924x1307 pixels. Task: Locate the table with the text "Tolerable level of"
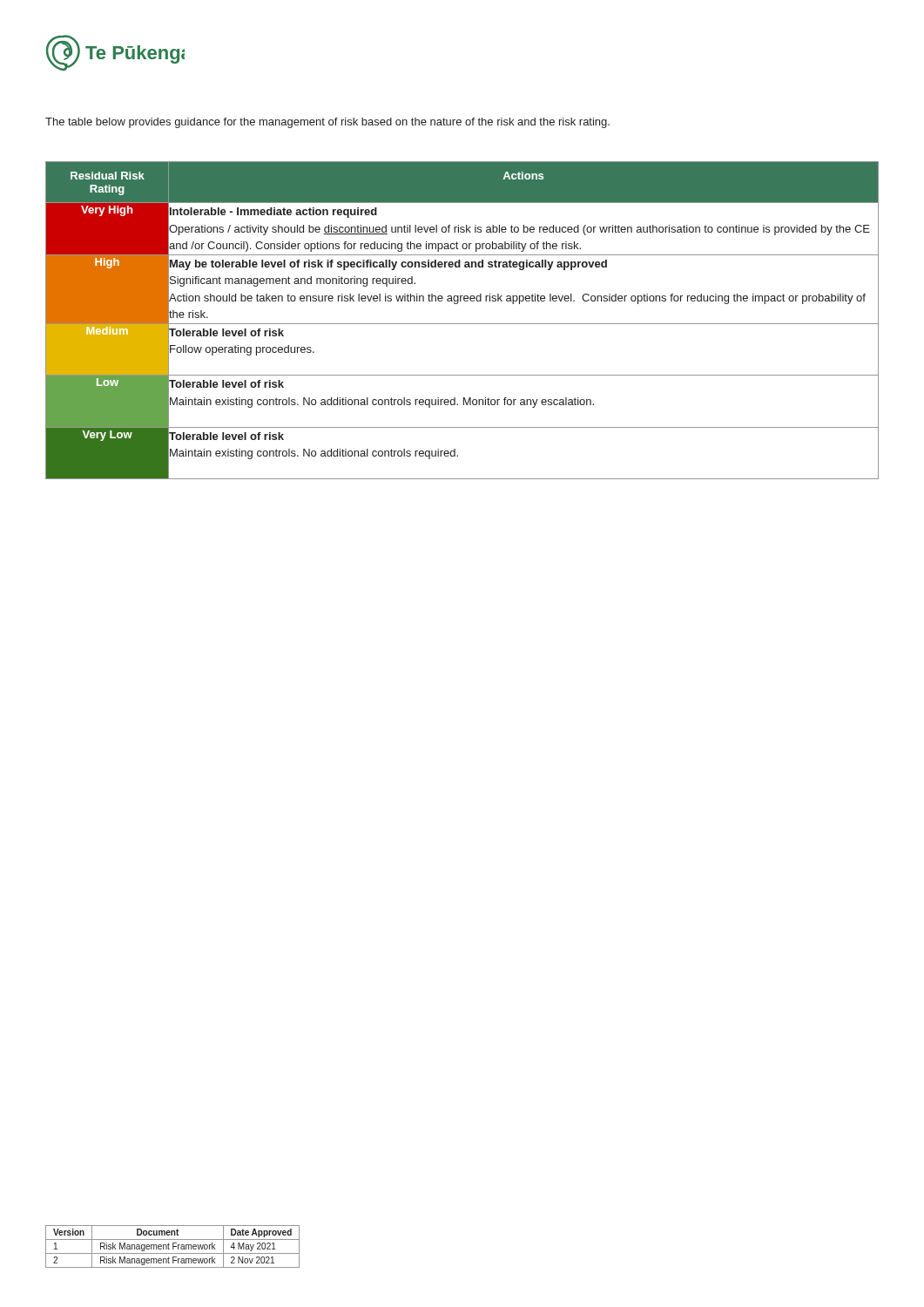point(462,320)
